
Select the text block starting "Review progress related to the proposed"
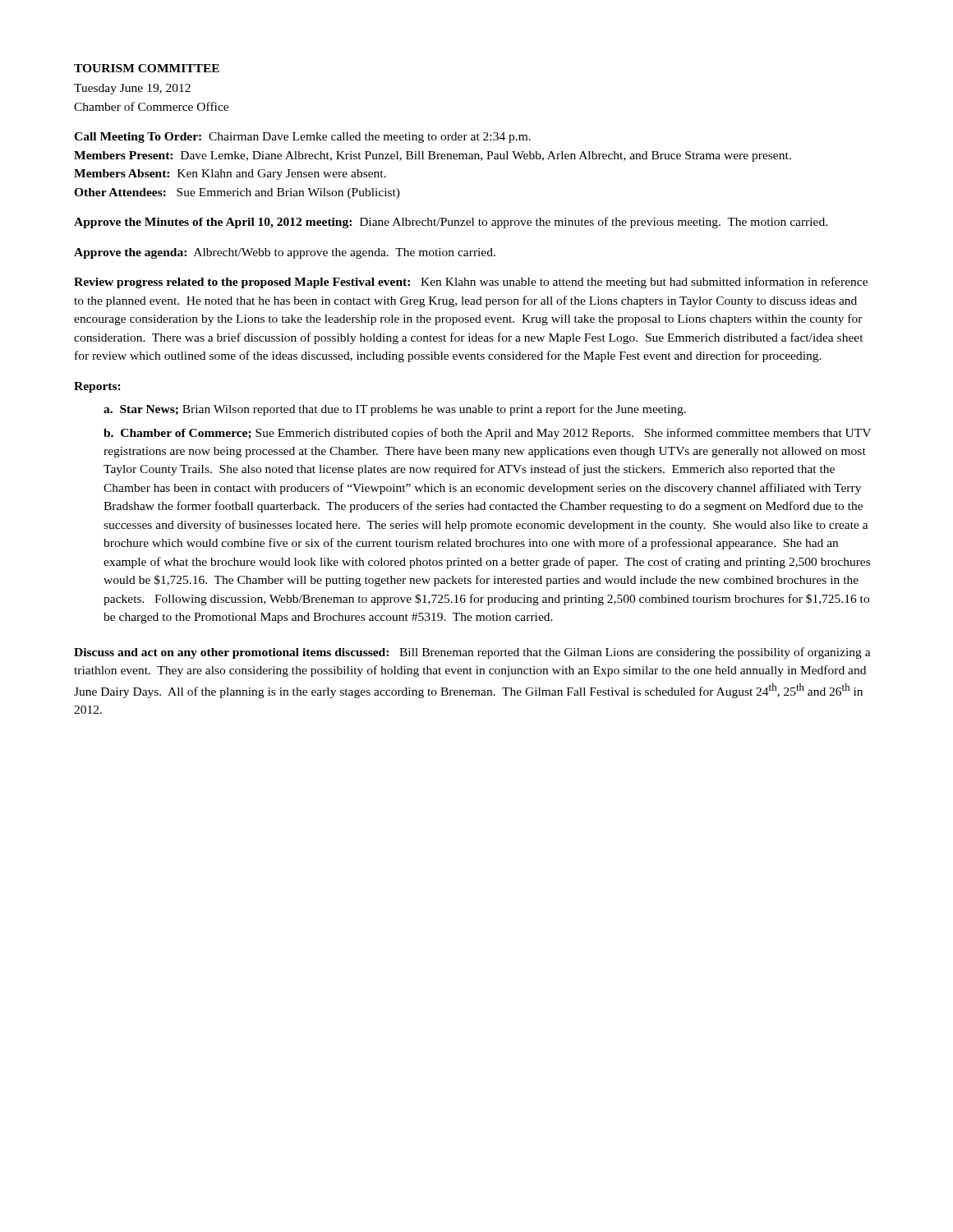click(x=471, y=318)
